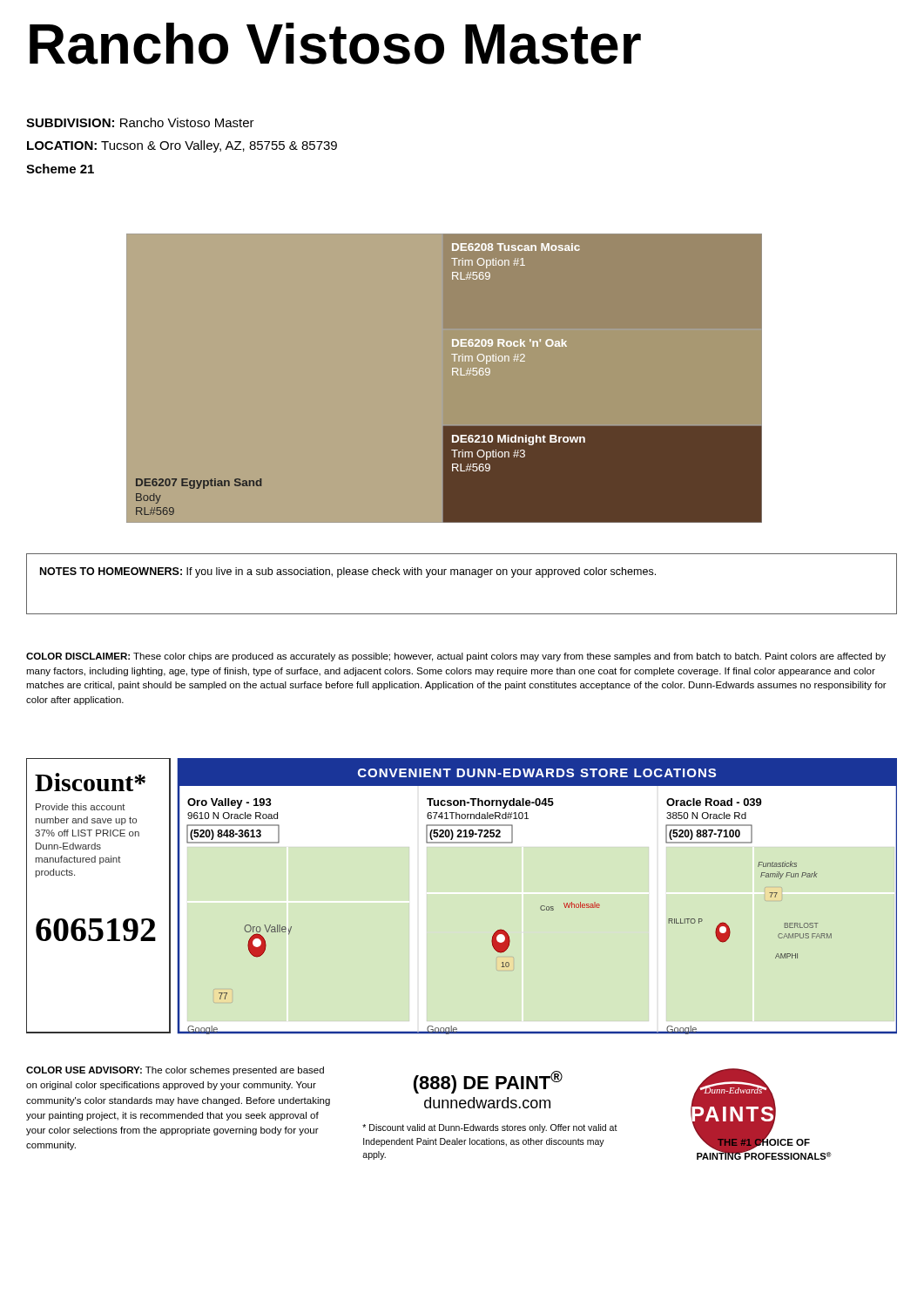Viewport: 924px width, 1307px height.
Task: Point to the text block starting "SUBDIVISION: Rancho Vistoso Master LOCATION: Tucson &"
Action: [x=182, y=145]
